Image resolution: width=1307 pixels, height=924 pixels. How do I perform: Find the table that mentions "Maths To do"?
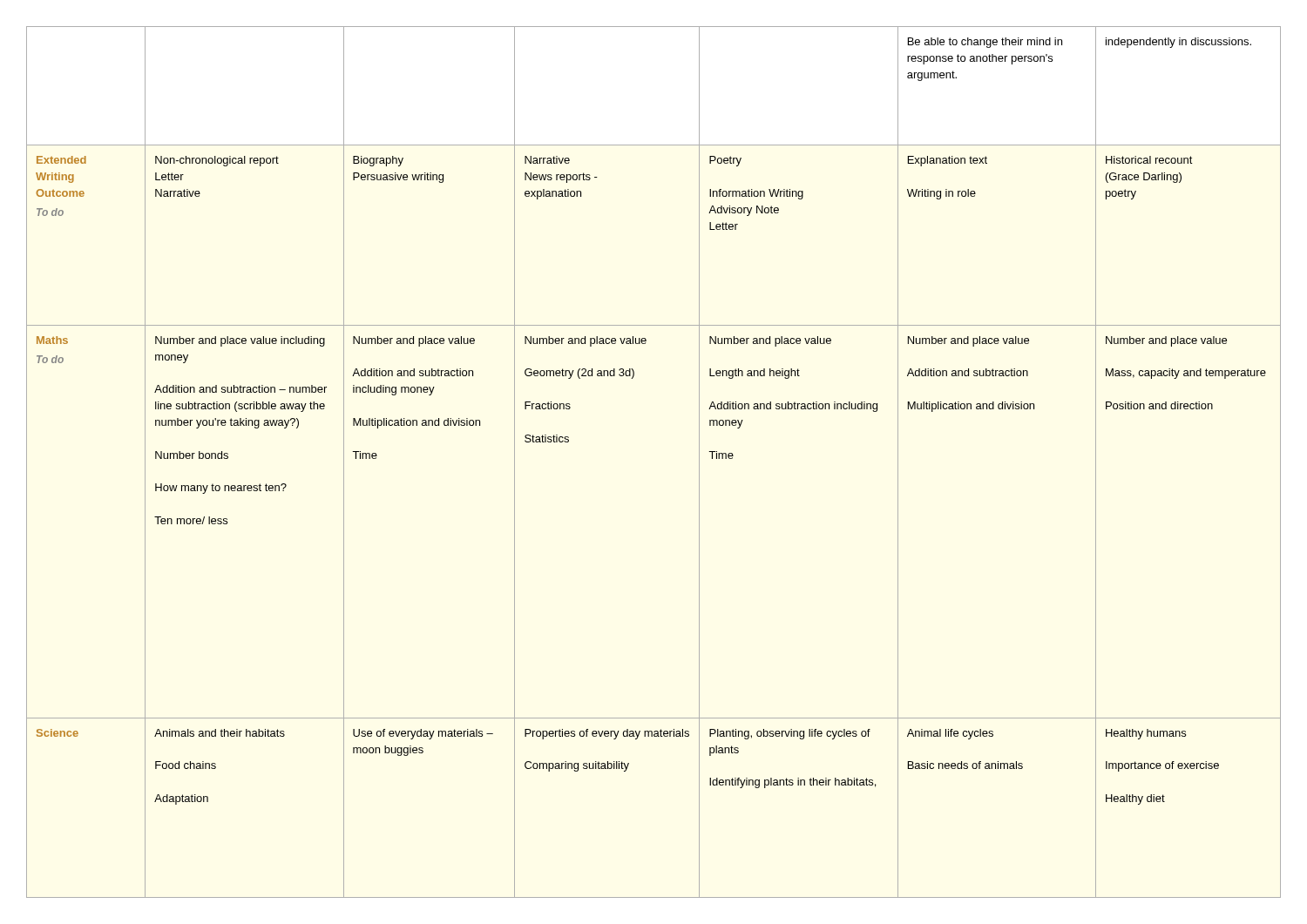(654, 462)
